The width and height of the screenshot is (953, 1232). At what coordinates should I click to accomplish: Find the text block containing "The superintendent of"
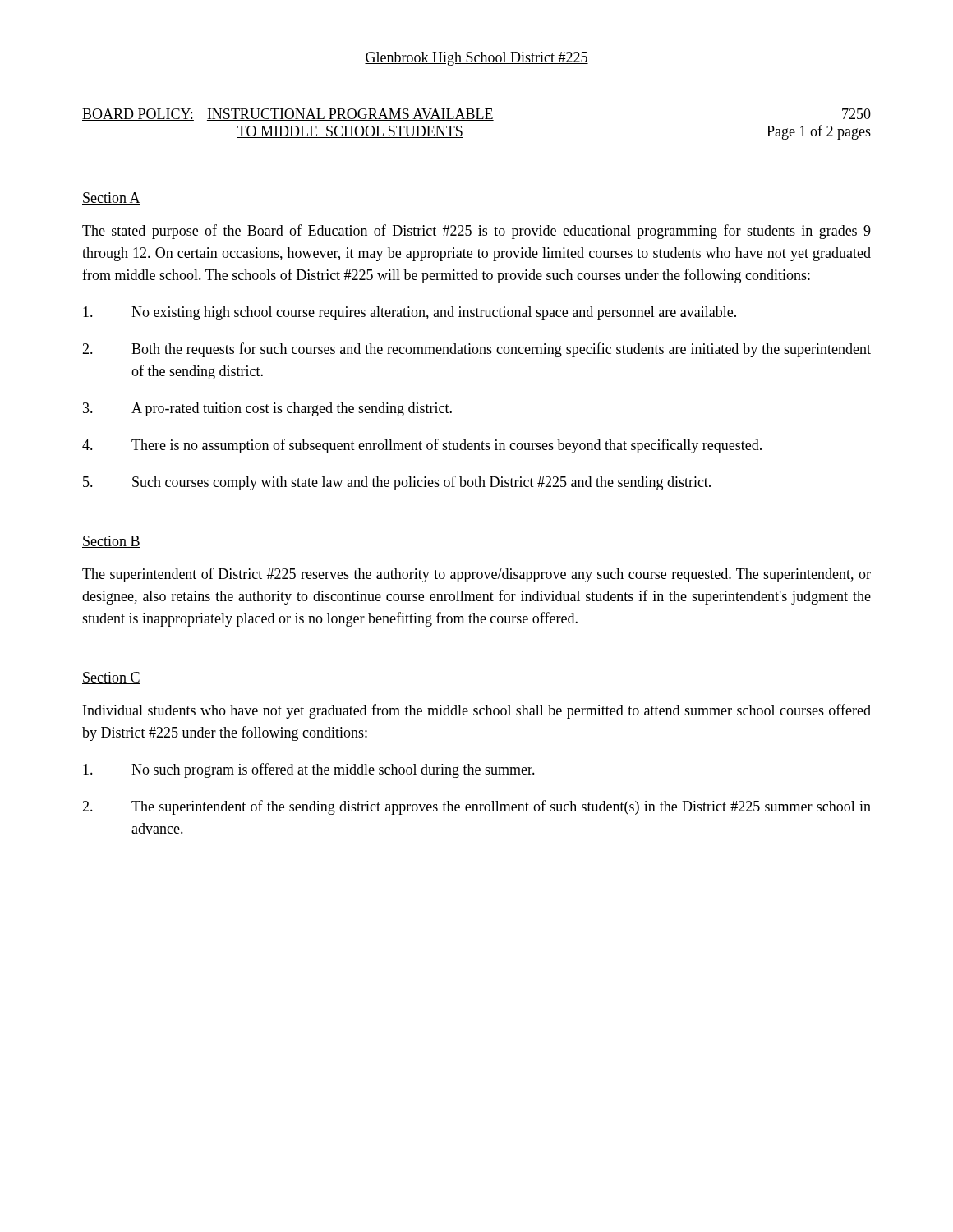(x=476, y=596)
